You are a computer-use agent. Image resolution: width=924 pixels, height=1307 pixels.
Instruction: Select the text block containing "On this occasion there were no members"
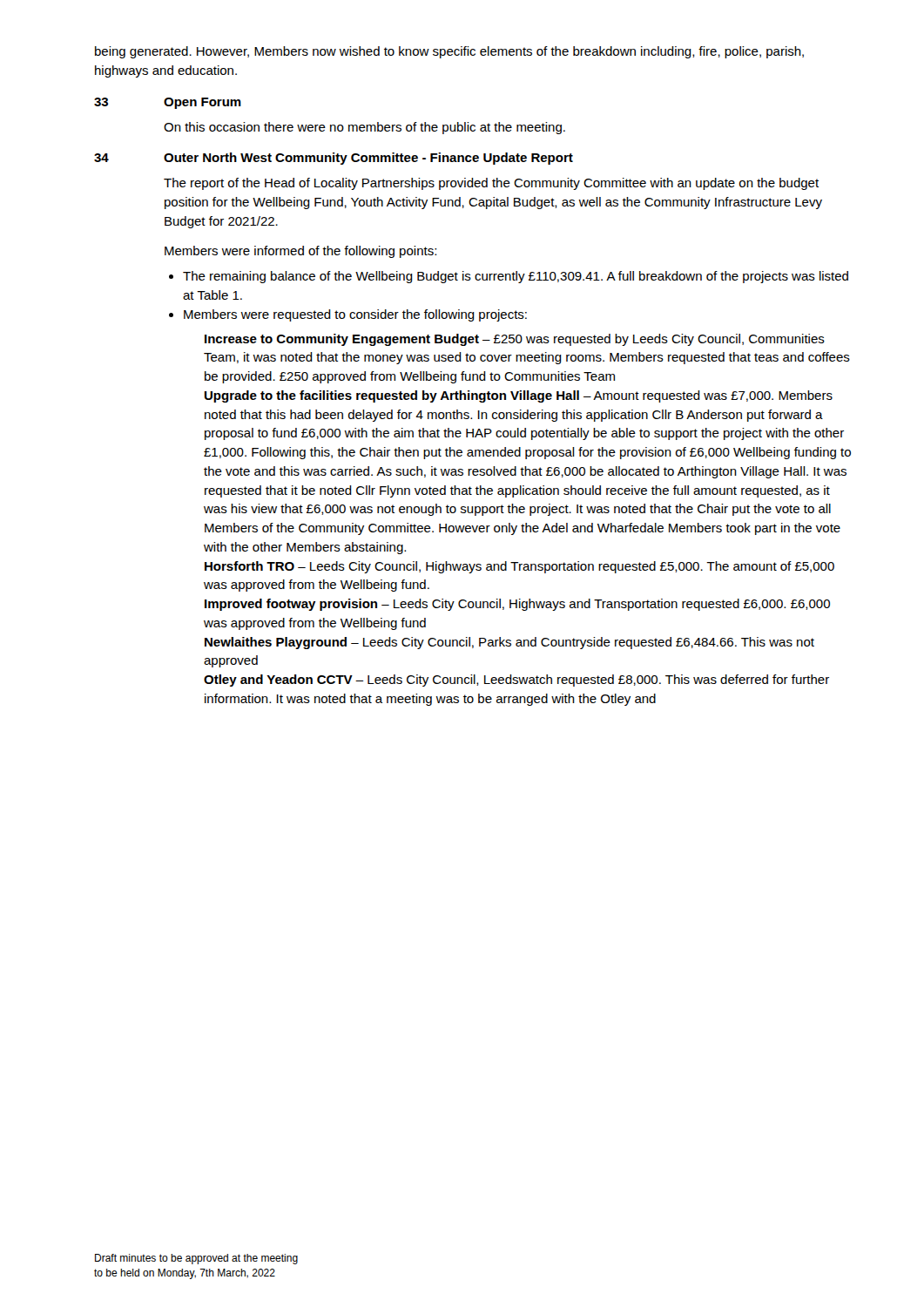[365, 126]
